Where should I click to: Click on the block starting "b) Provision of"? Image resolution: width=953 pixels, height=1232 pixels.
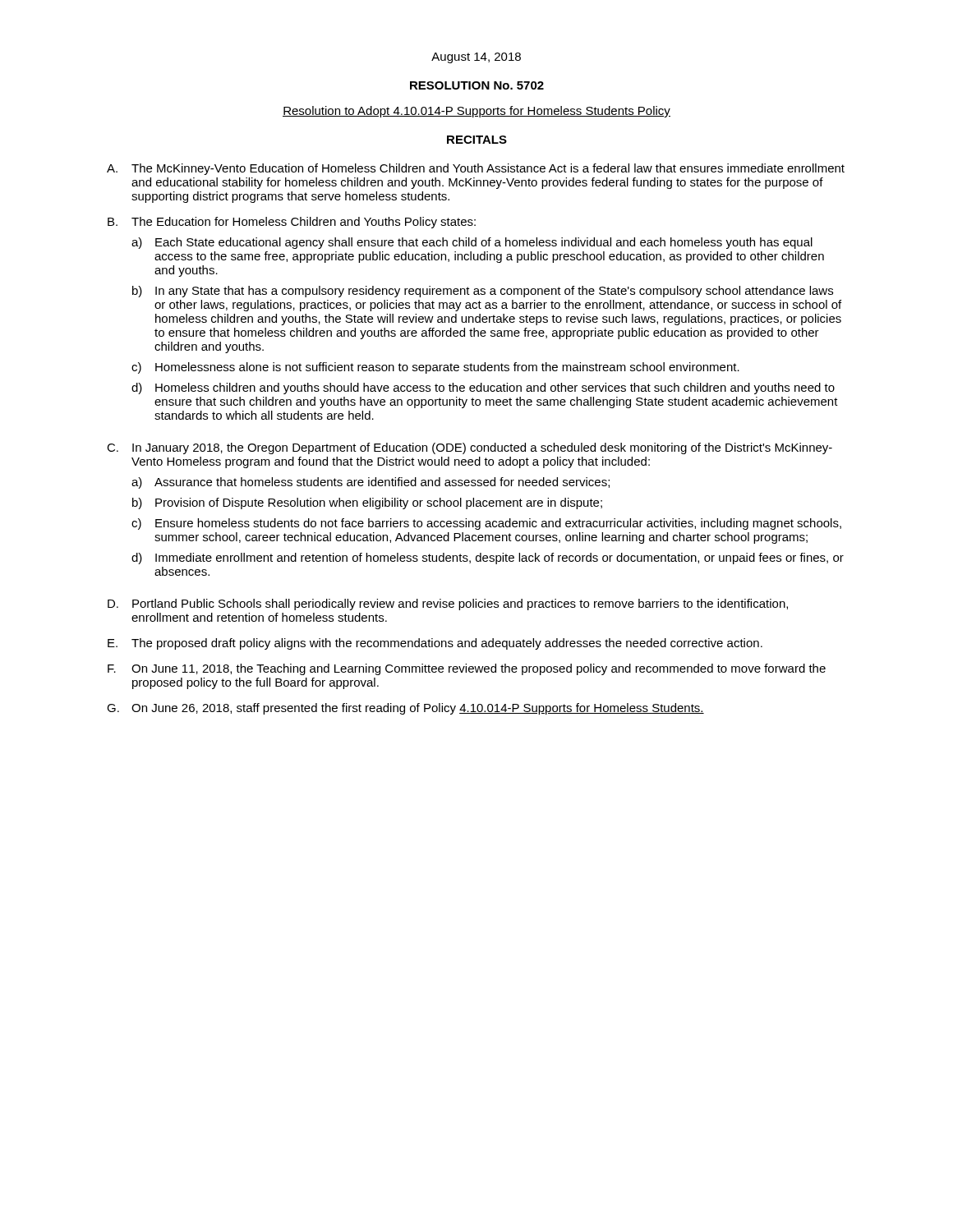point(489,502)
